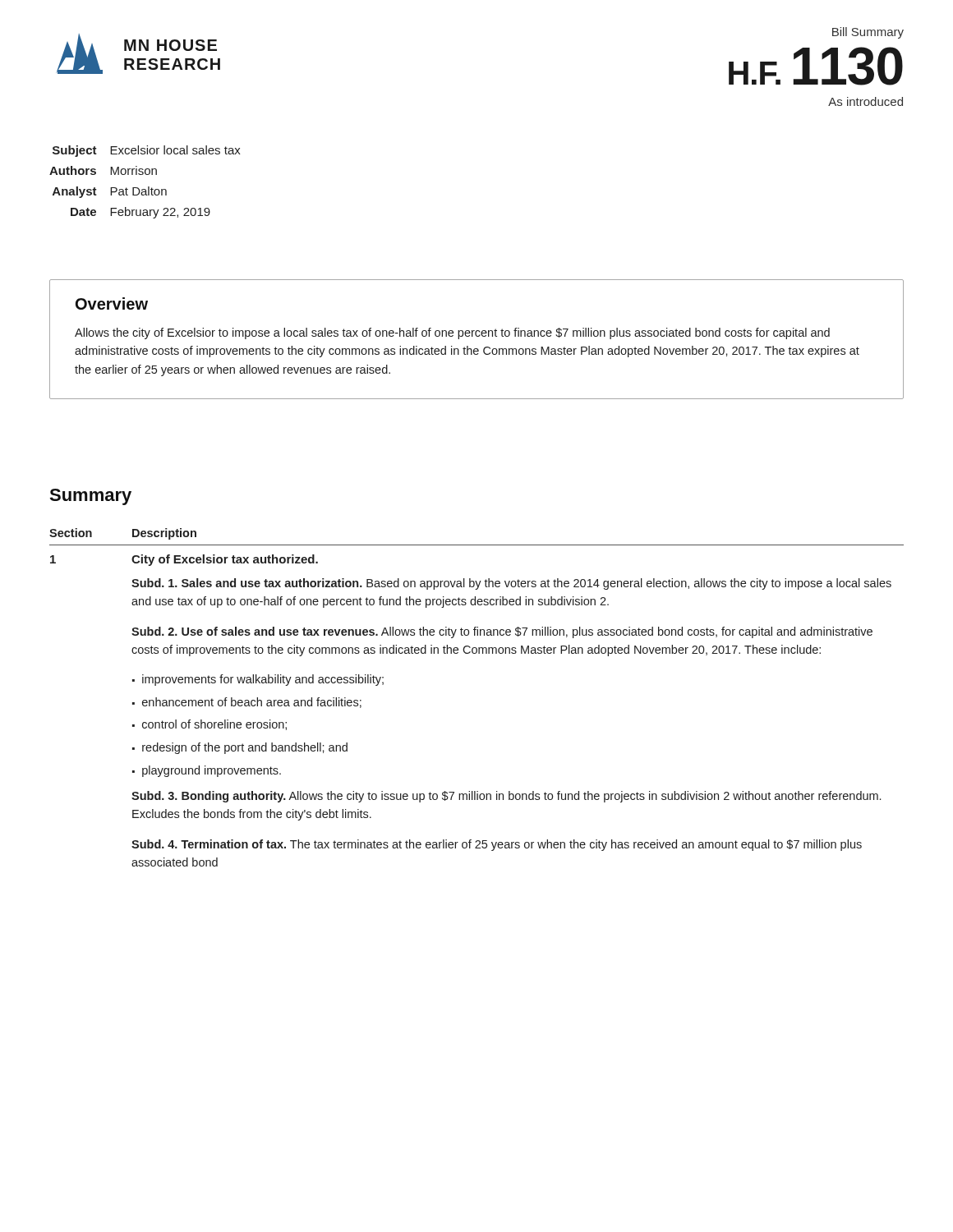This screenshot has height=1232, width=953.
Task: Locate the logo
Action: pyautogui.click(x=136, y=55)
